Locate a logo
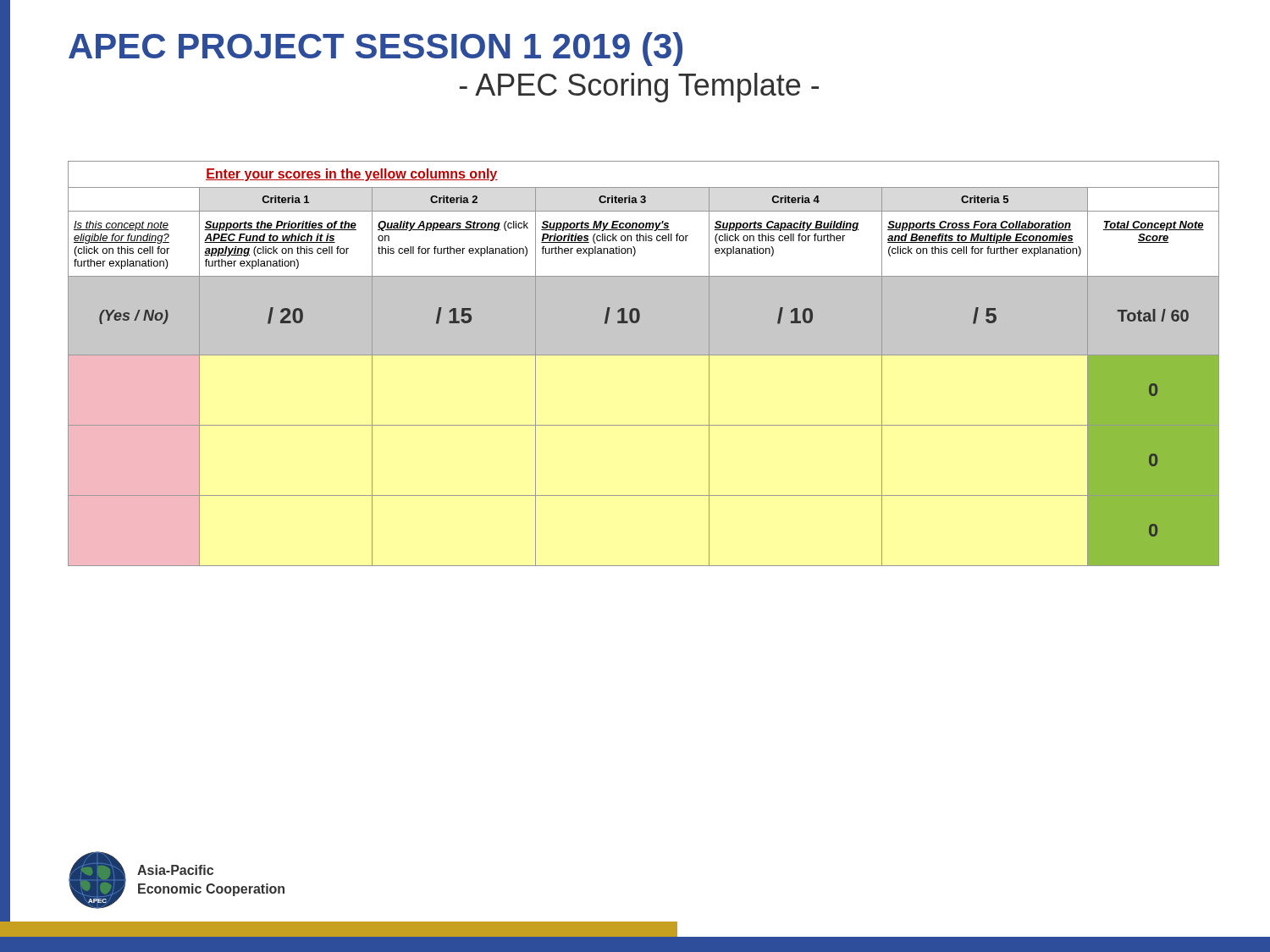The image size is (1270, 952). pyautogui.click(x=177, y=880)
